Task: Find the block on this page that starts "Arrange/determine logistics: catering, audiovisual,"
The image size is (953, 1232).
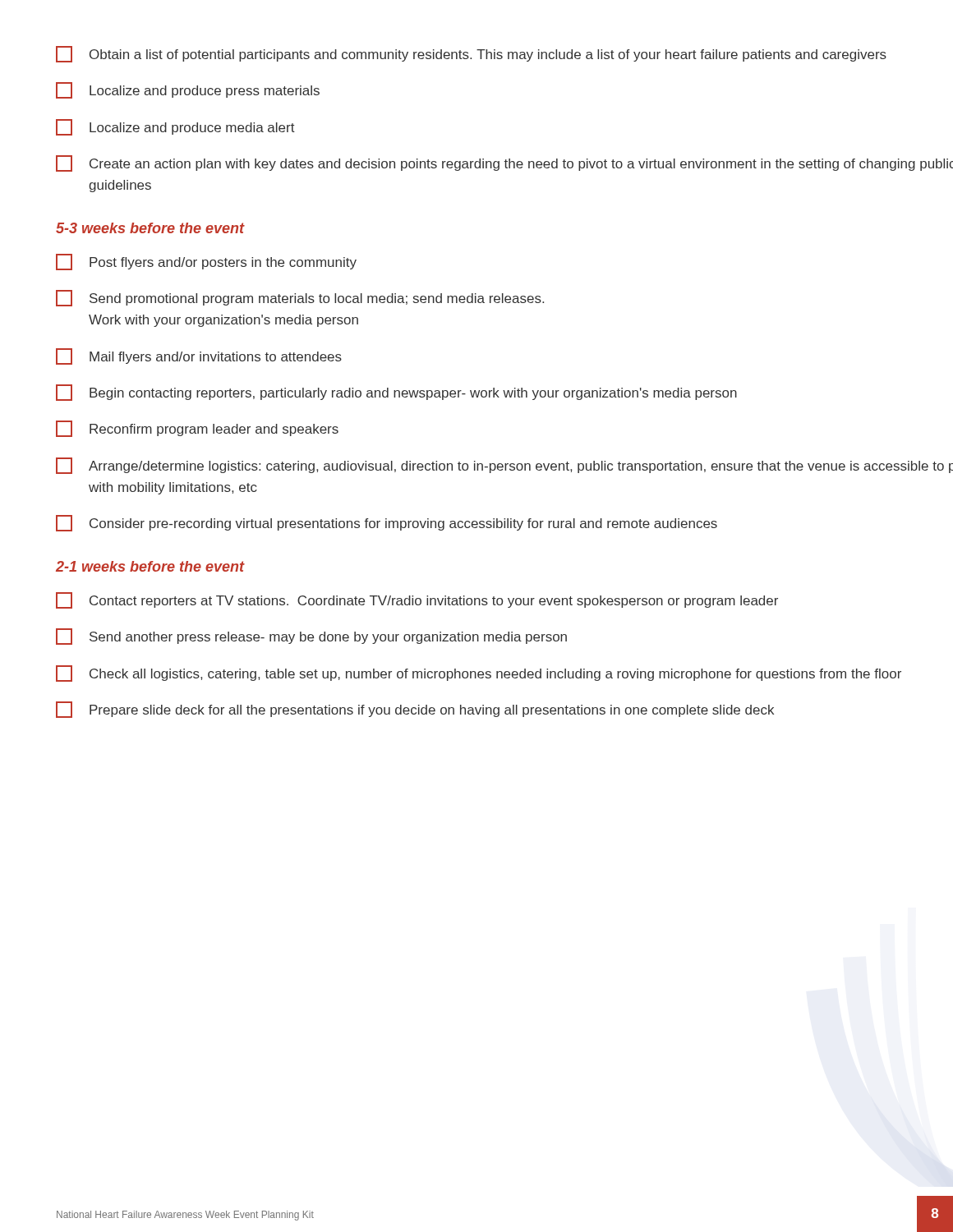Action: coord(504,477)
